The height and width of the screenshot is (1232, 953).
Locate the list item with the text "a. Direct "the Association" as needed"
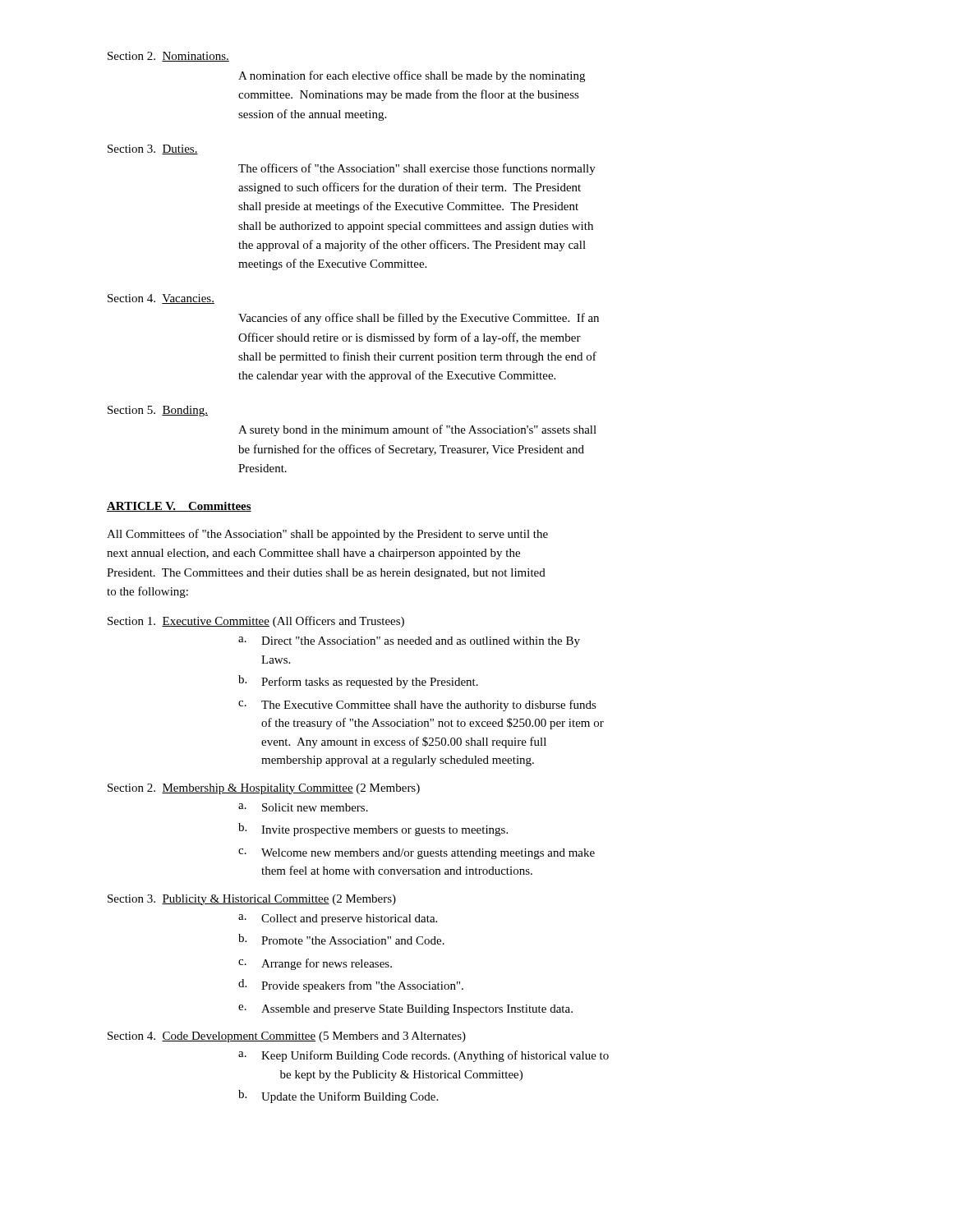563,650
